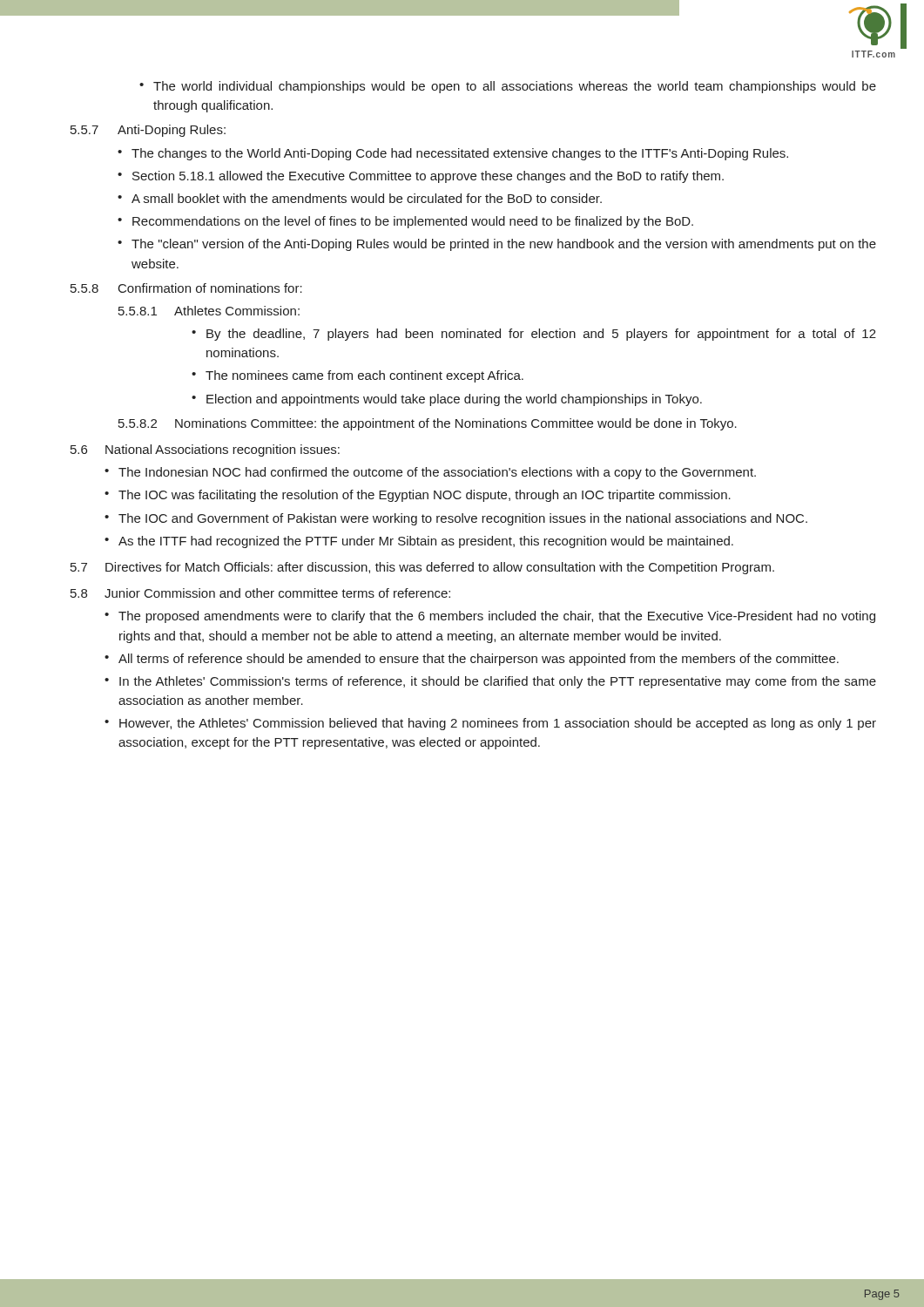
Task: Point to the block starting "• The proposed amendments were to clarify that"
Action: coord(490,626)
